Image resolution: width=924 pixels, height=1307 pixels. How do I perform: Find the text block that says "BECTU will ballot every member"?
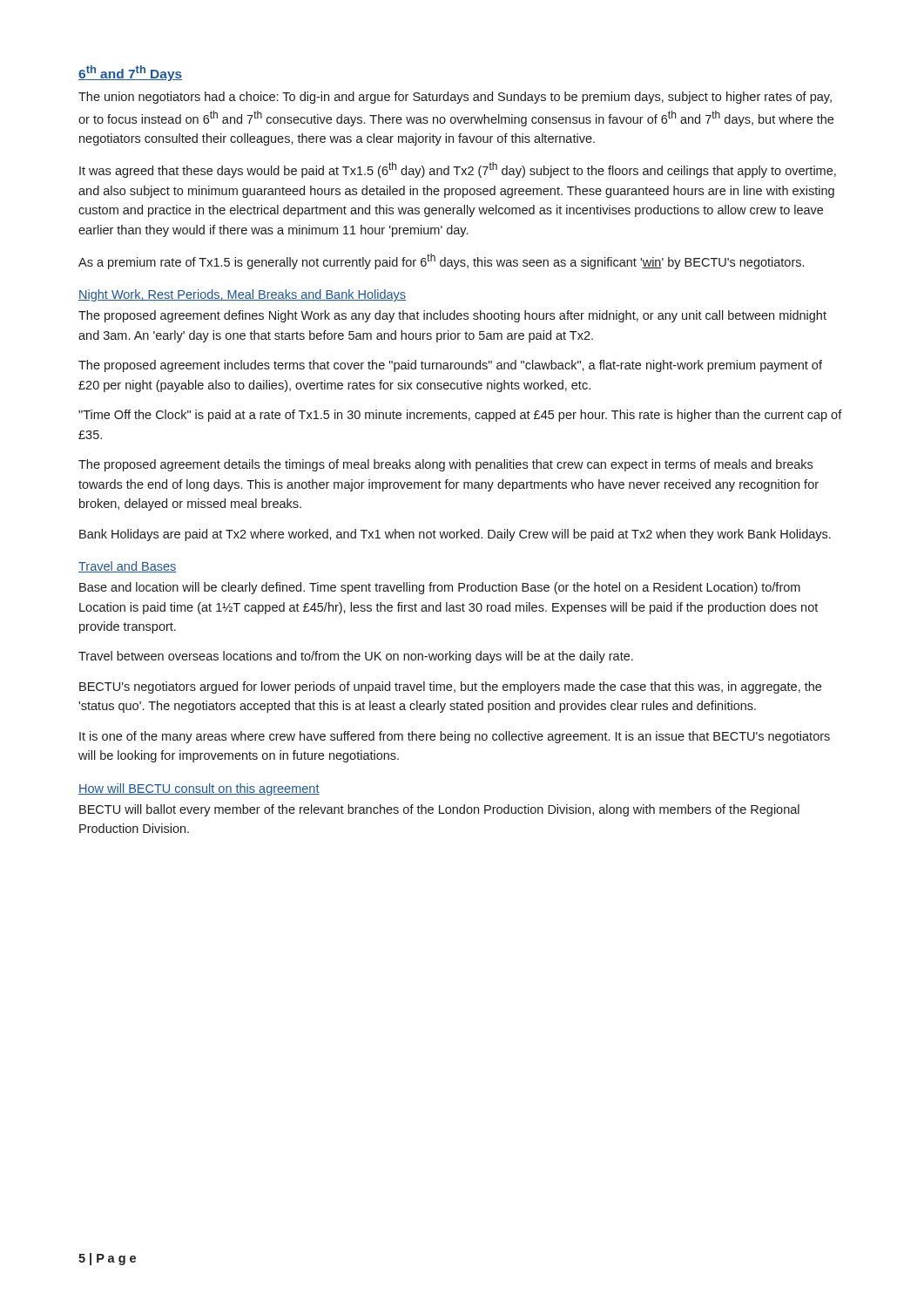click(x=439, y=819)
